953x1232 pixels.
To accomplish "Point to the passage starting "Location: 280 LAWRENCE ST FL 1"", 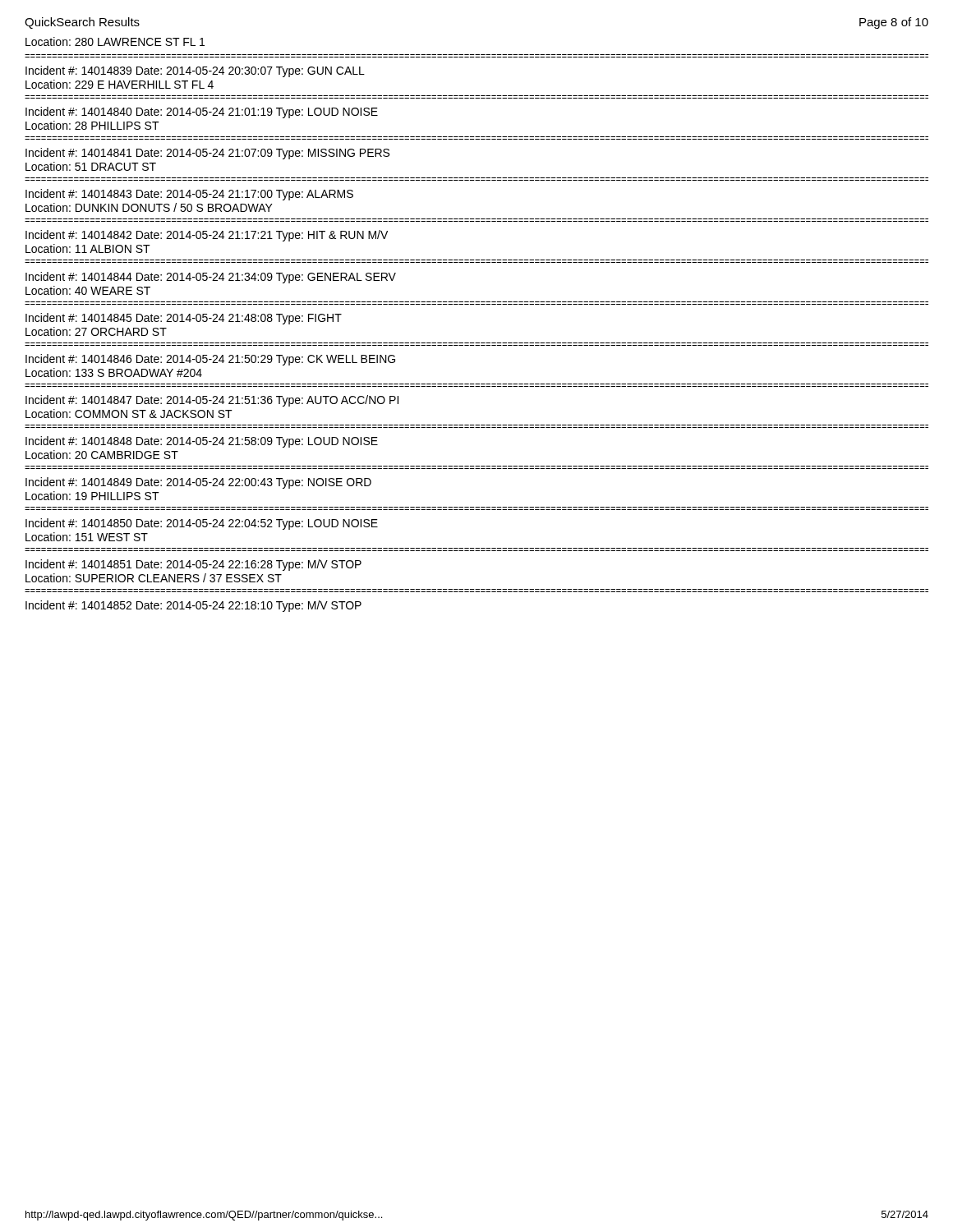I will point(115,42).
